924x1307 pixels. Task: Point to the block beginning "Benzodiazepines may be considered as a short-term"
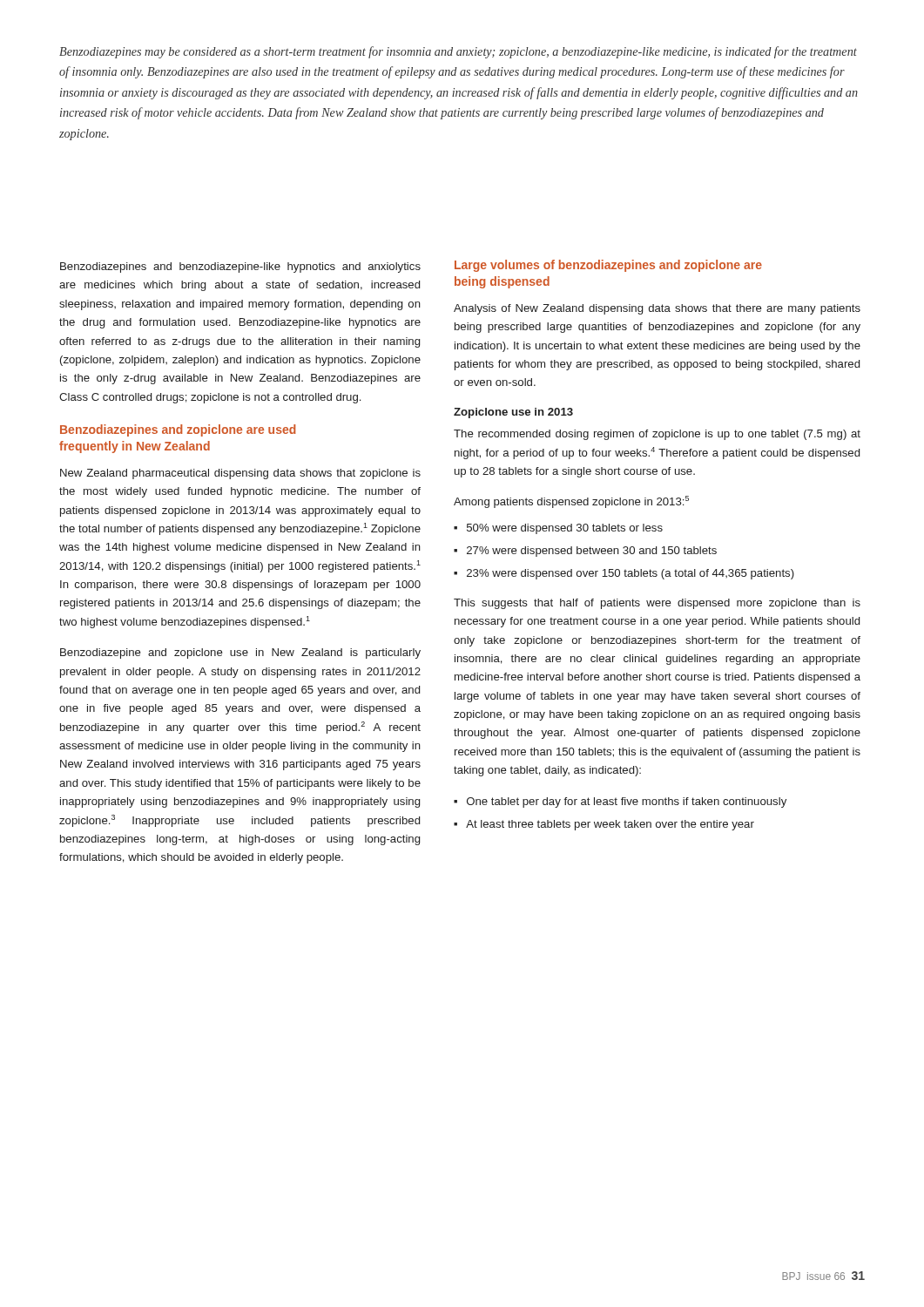(x=460, y=93)
